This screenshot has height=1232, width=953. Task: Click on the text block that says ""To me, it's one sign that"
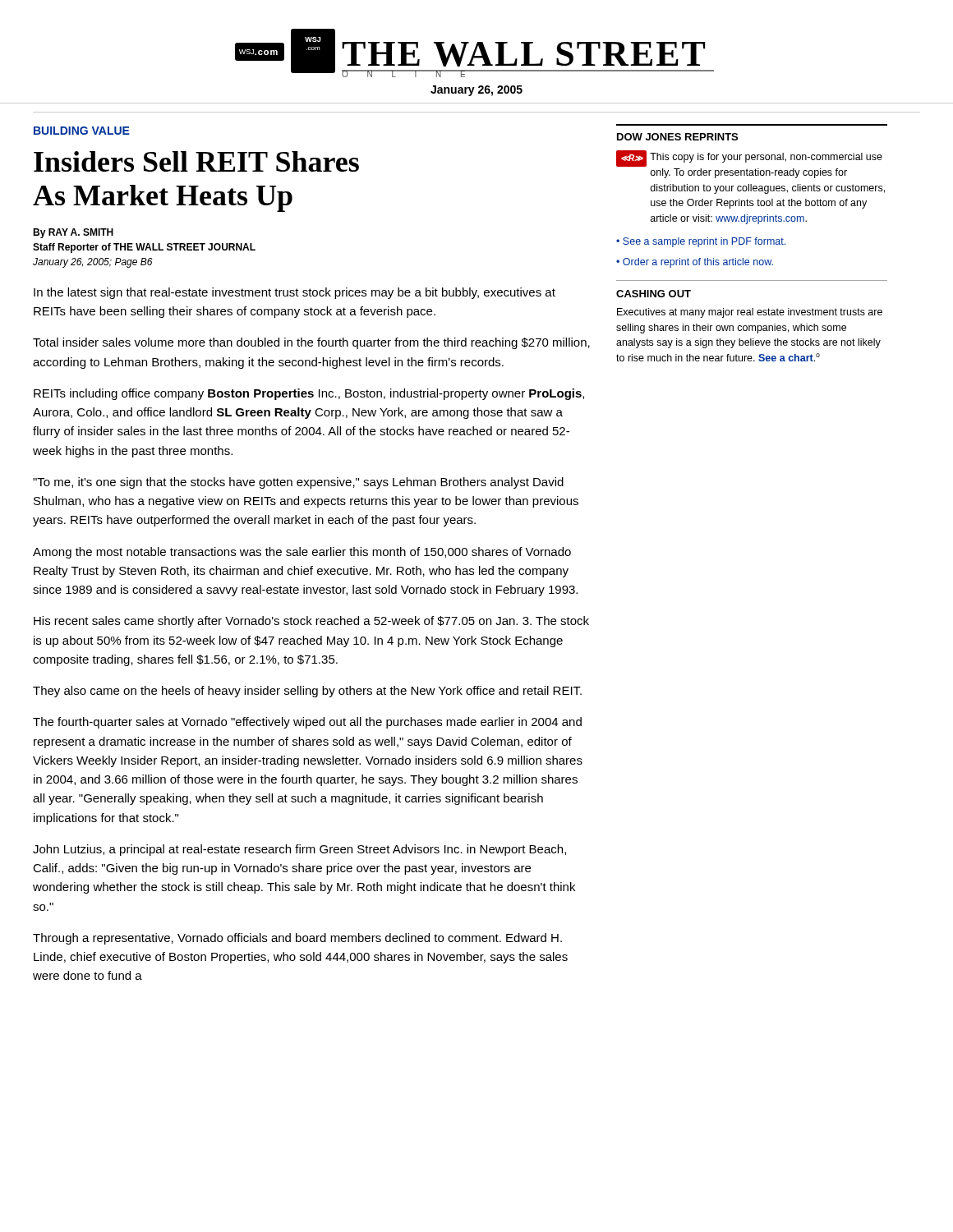pos(312,501)
